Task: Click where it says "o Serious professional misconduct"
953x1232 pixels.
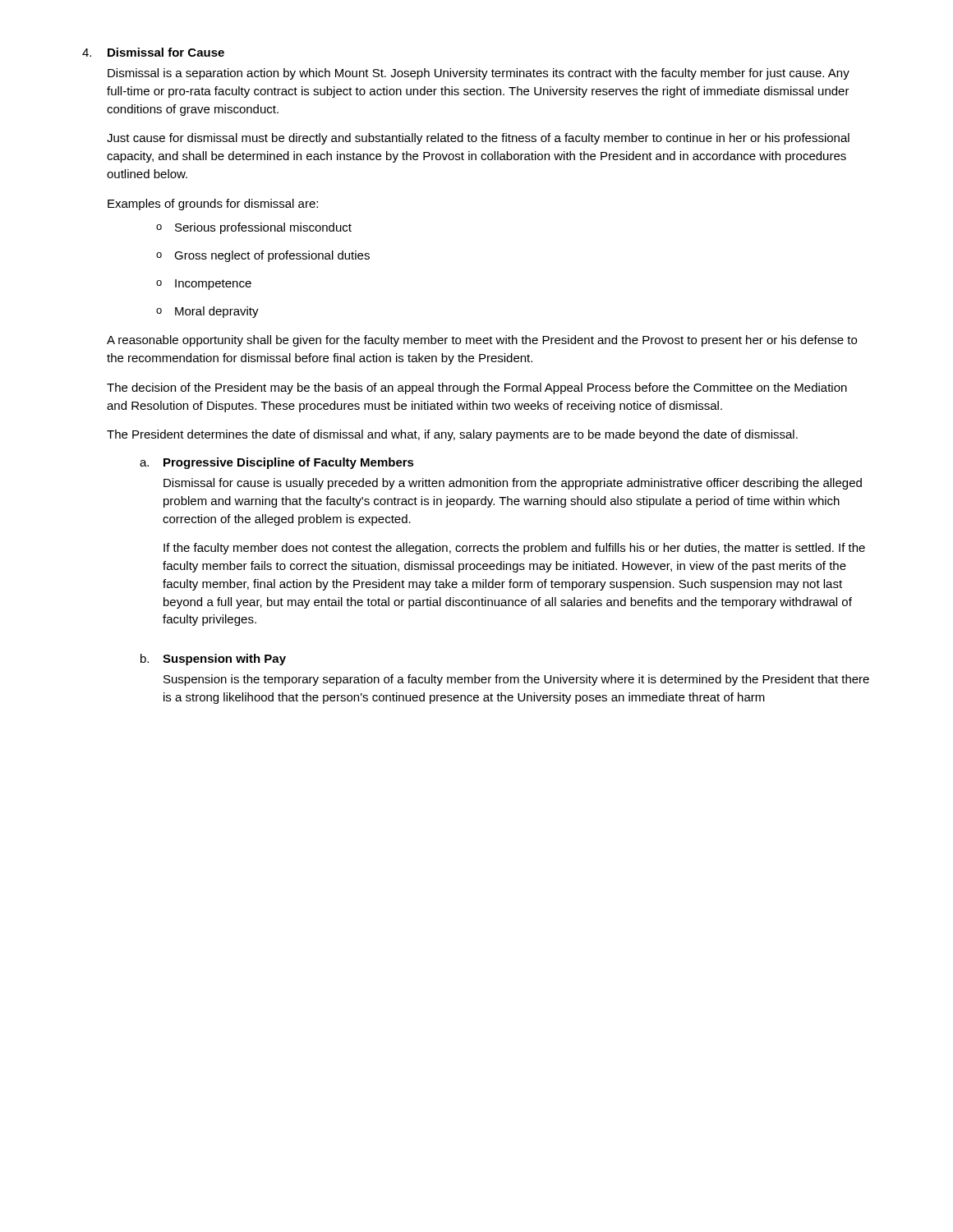Action: tap(254, 228)
